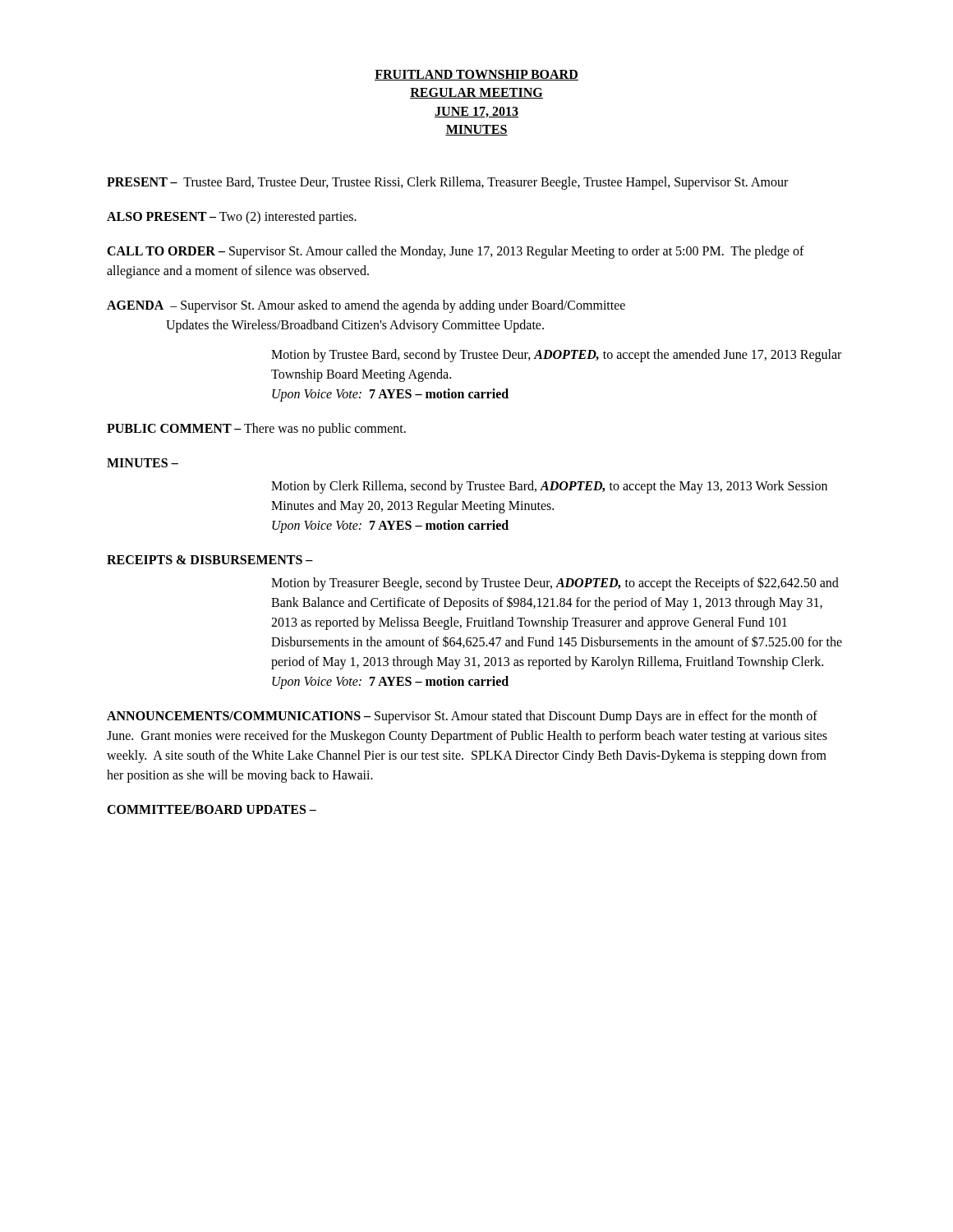Navigate to the element starting "COMMITTEE/BOARD UPDATES –"

click(212, 809)
